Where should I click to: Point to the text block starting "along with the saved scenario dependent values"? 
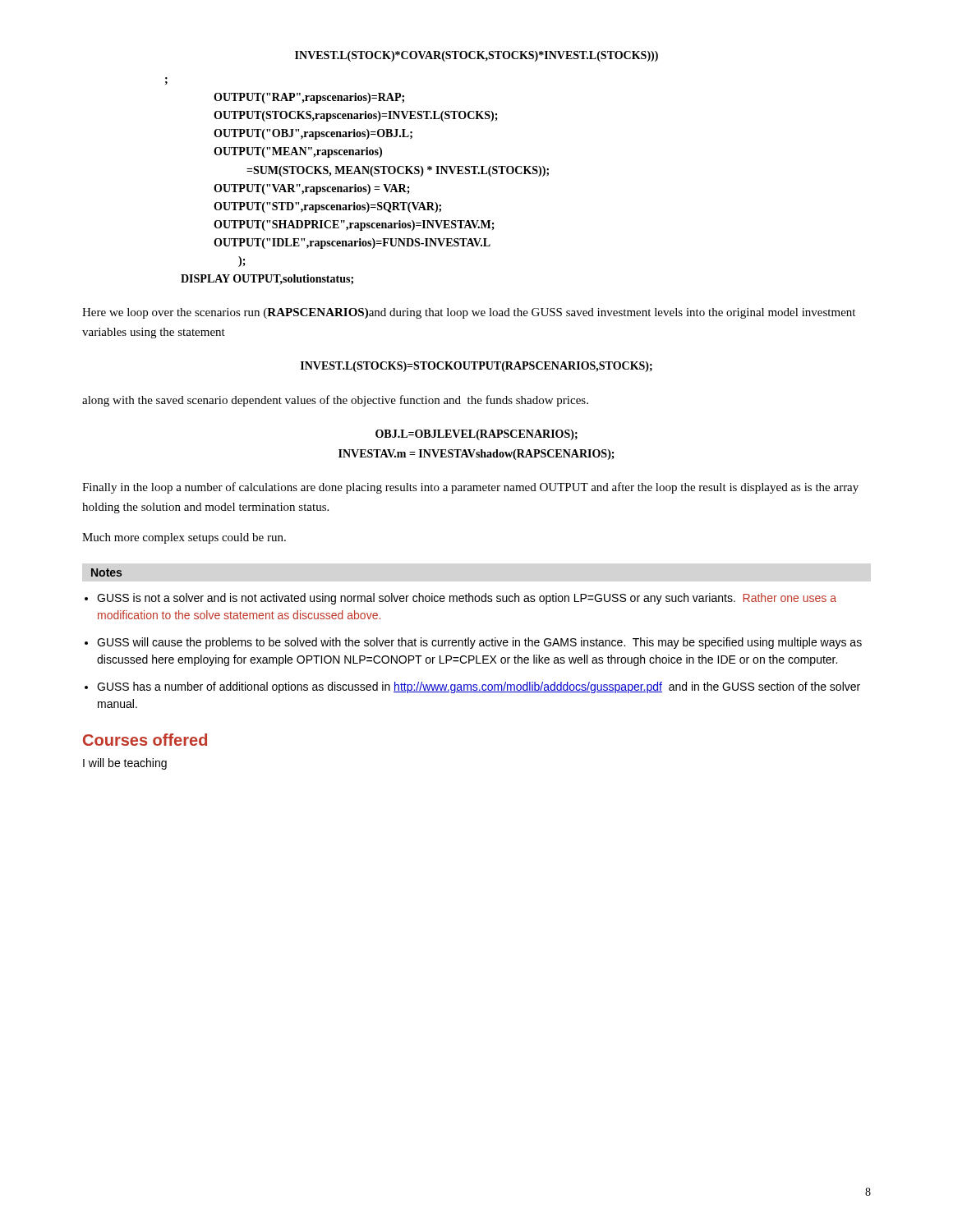click(x=336, y=400)
